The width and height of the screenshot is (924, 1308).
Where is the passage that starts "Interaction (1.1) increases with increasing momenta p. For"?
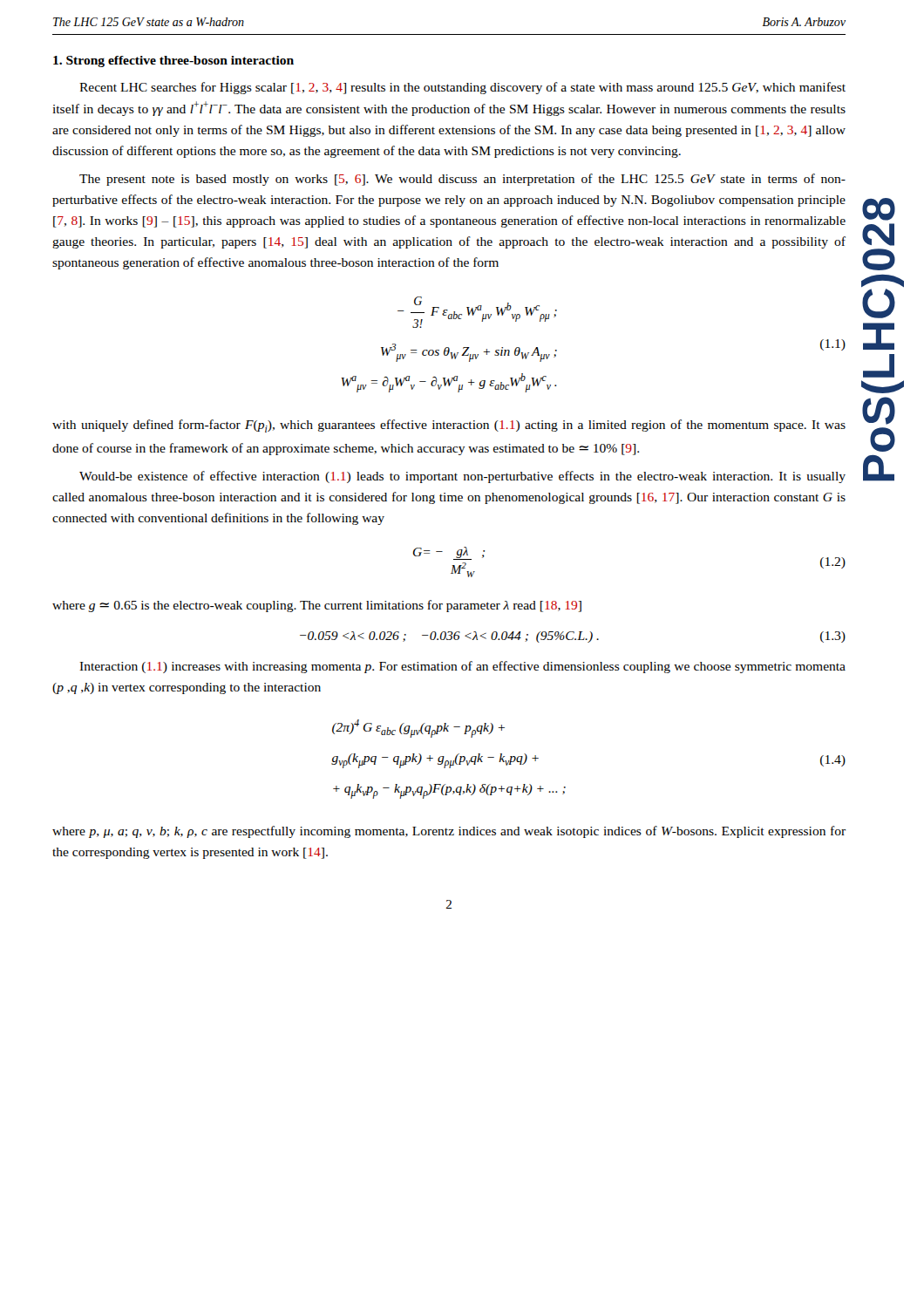(x=449, y=677)
